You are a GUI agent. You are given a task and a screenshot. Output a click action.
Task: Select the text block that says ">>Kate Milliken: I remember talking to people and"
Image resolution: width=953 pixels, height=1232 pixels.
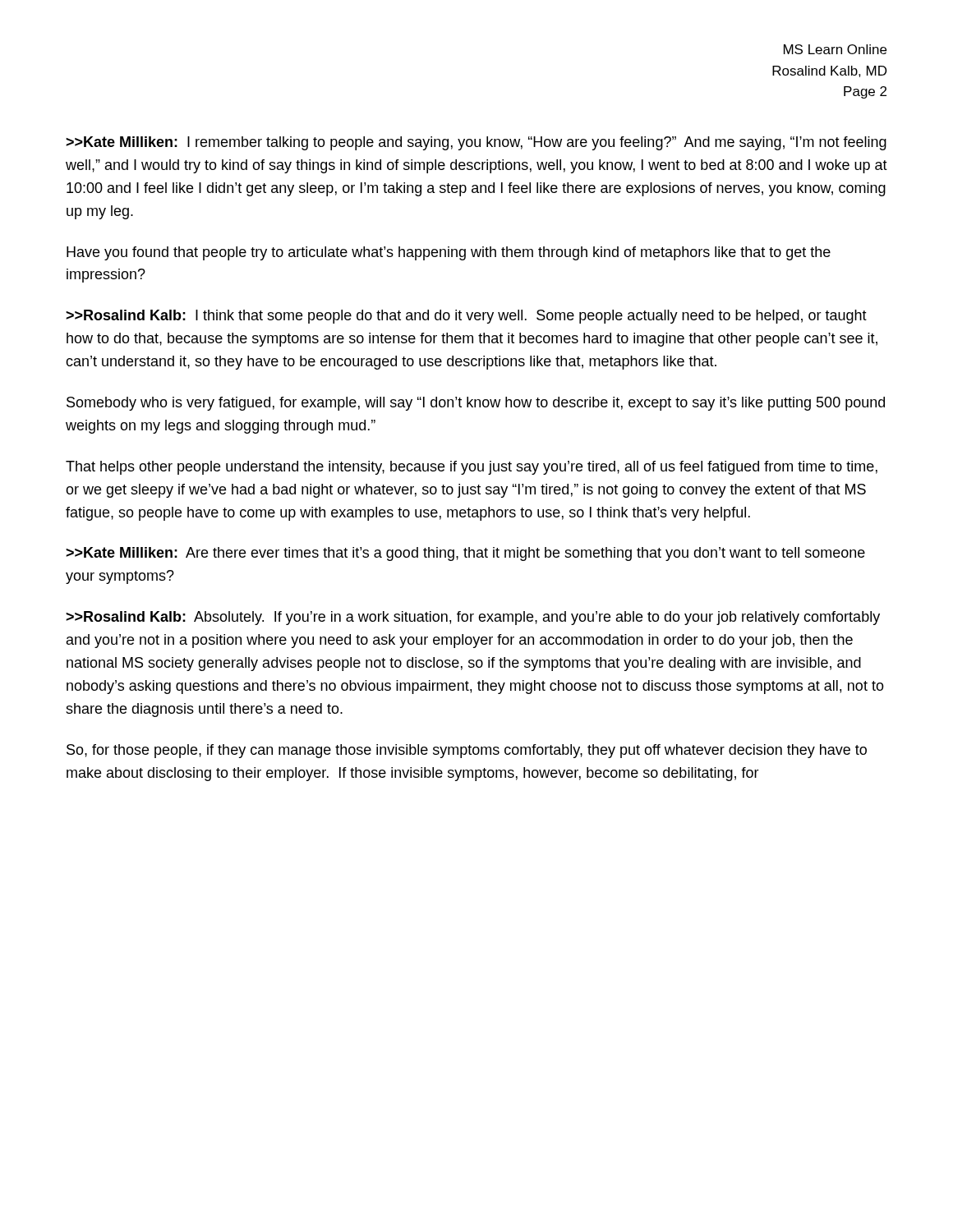pos(476,176)
